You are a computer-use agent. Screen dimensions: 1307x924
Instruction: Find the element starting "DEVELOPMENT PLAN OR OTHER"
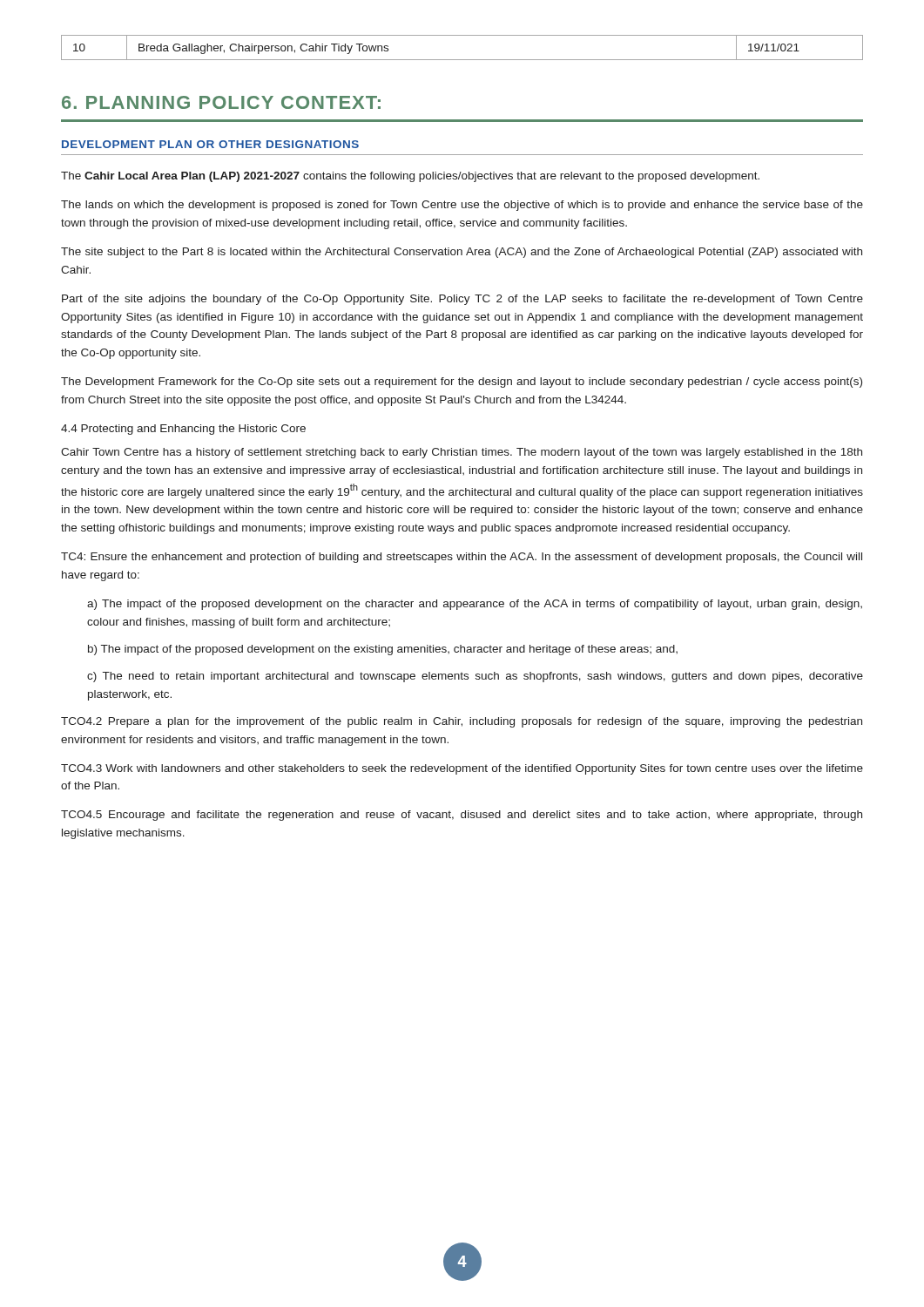click(210, 144)
